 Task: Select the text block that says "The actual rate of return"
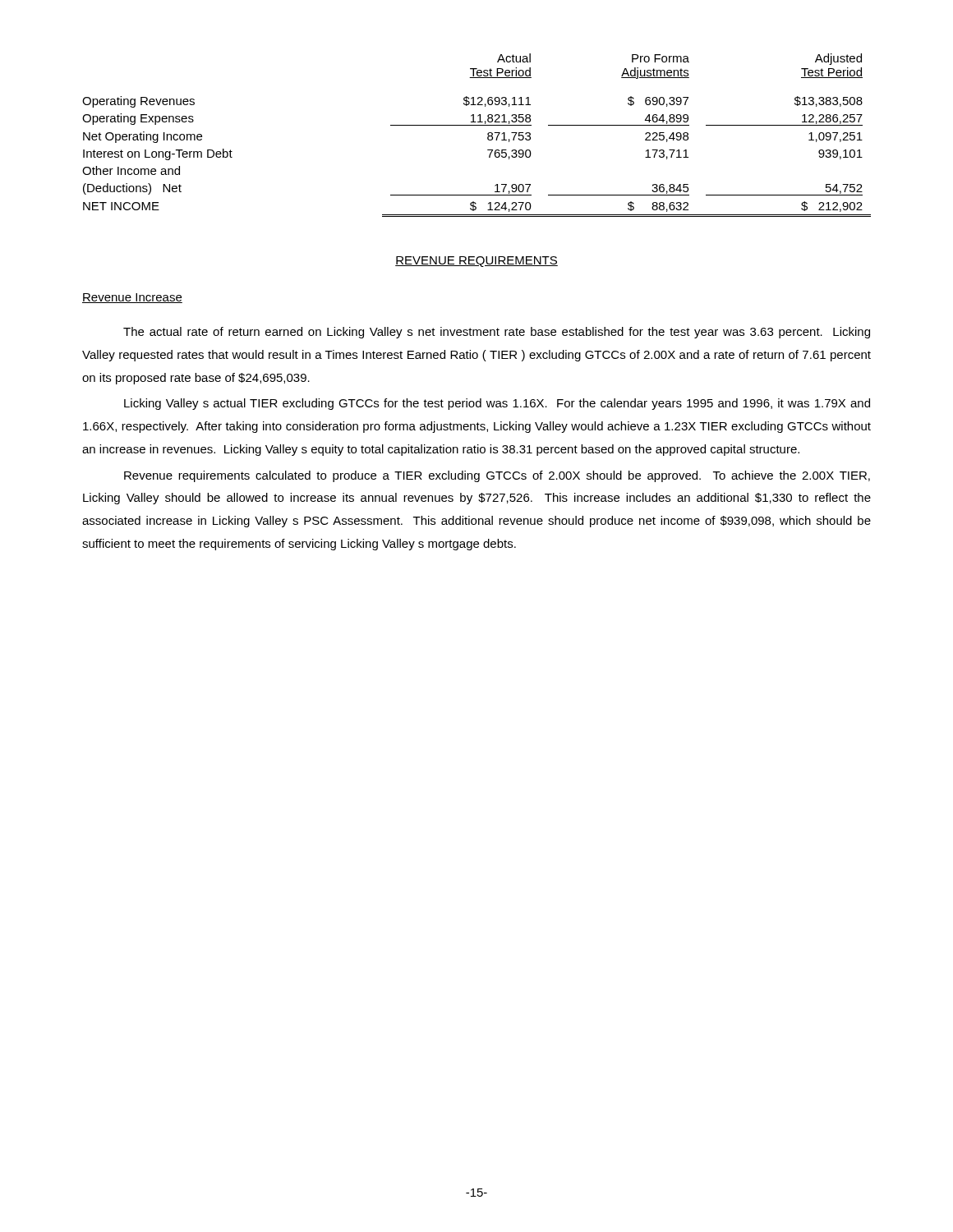coord(476,354)
